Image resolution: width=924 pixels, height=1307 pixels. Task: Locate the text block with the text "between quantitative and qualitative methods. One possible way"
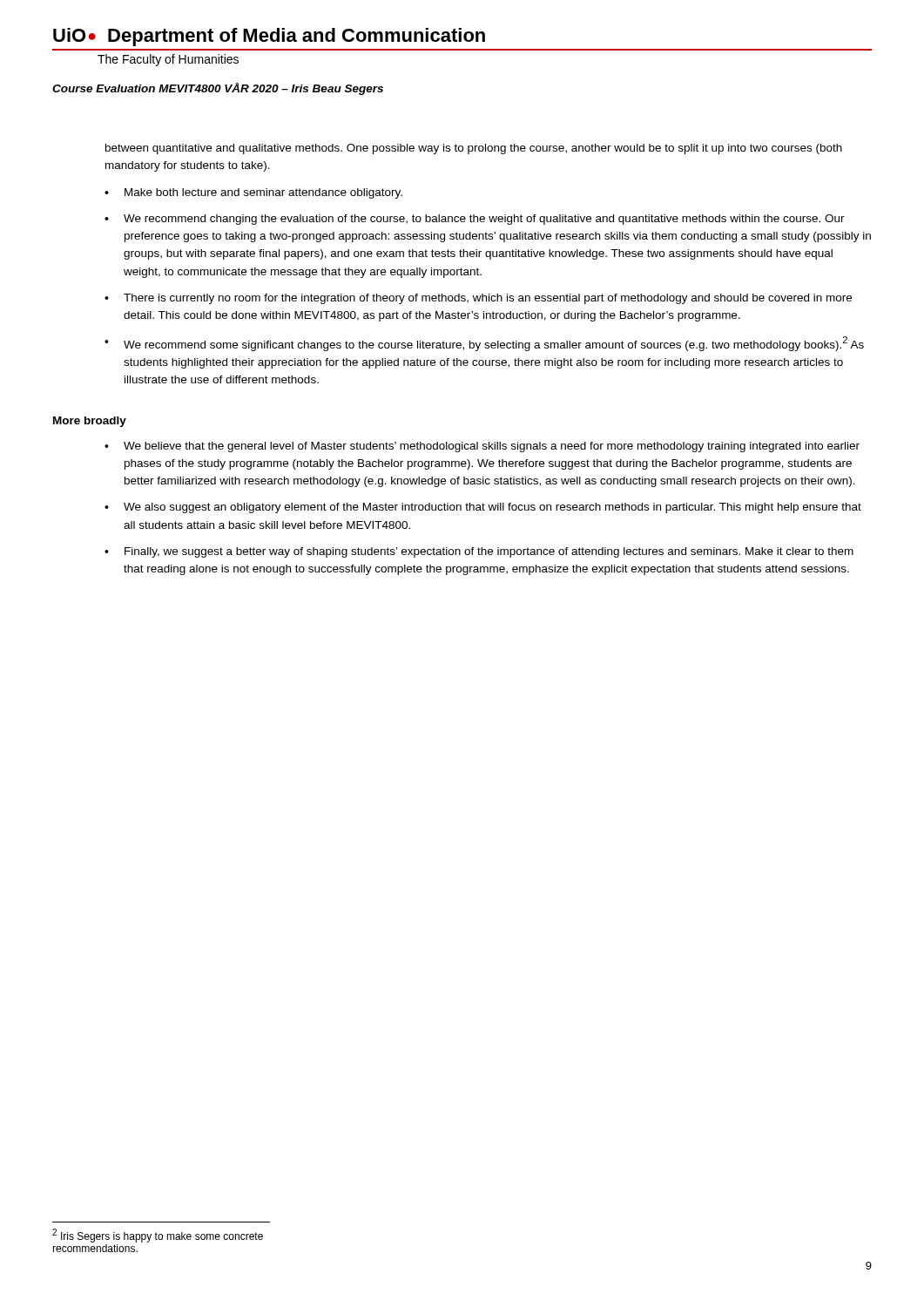(x=473, y=157)
